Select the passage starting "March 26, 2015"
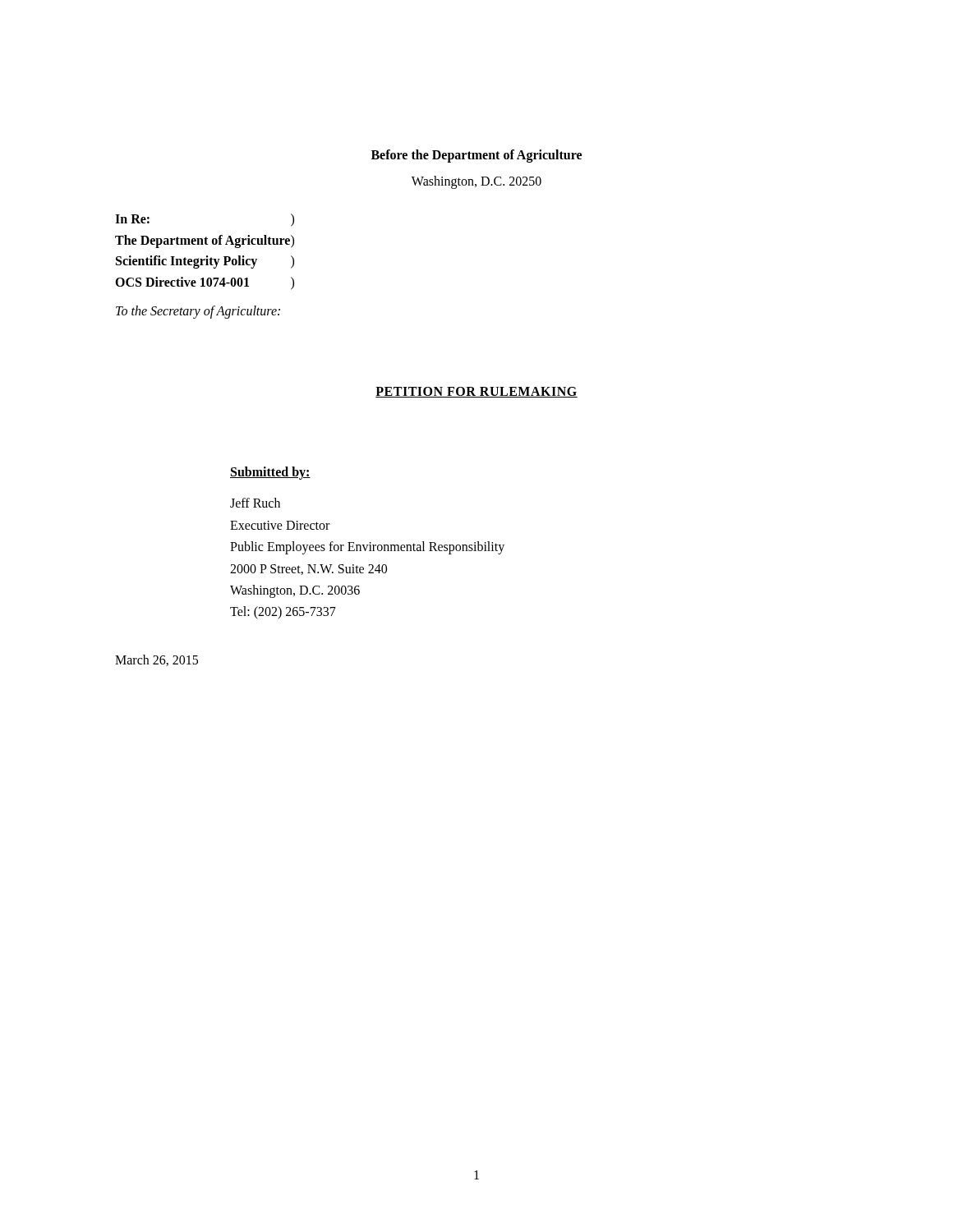This screenshot has width=953, height=1232. [x=157, y=660]
